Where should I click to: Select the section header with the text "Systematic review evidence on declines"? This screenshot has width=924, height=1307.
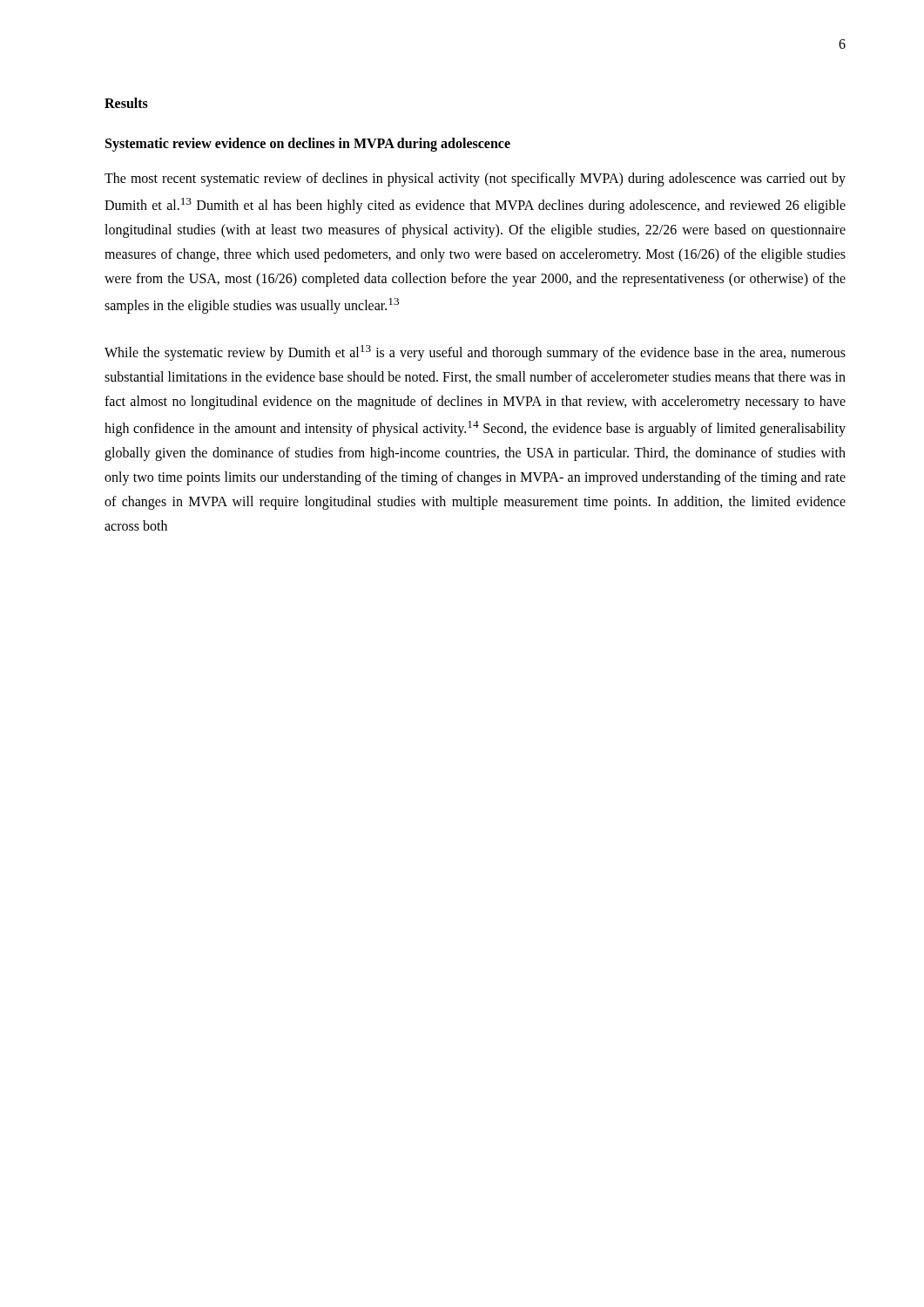click(307, 143)
